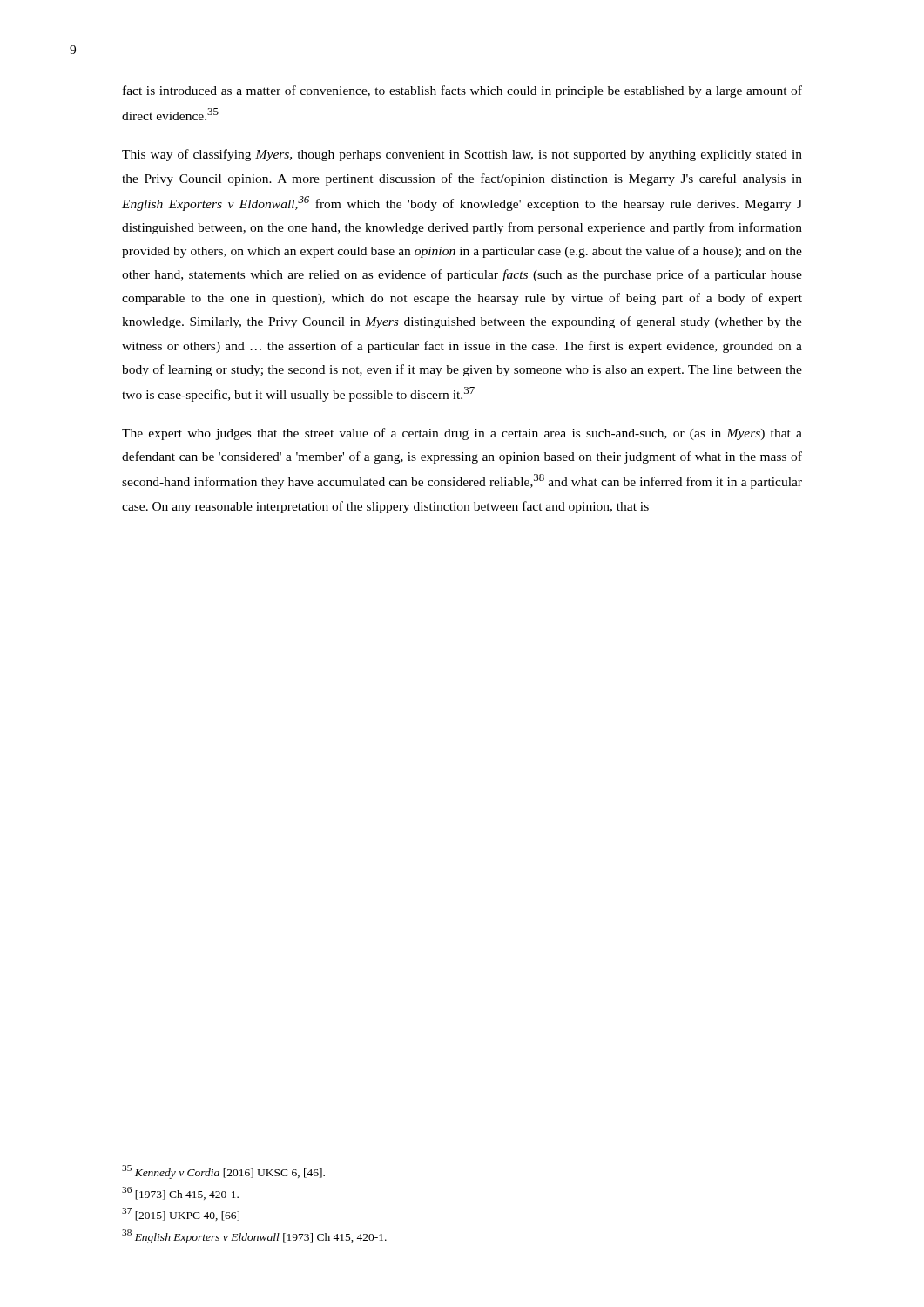Viewport: 924px width, 1307px height.
Task: Click on the region starting "37 [2015] UKPC 40, [66]"
Action: pos(181,1213)
